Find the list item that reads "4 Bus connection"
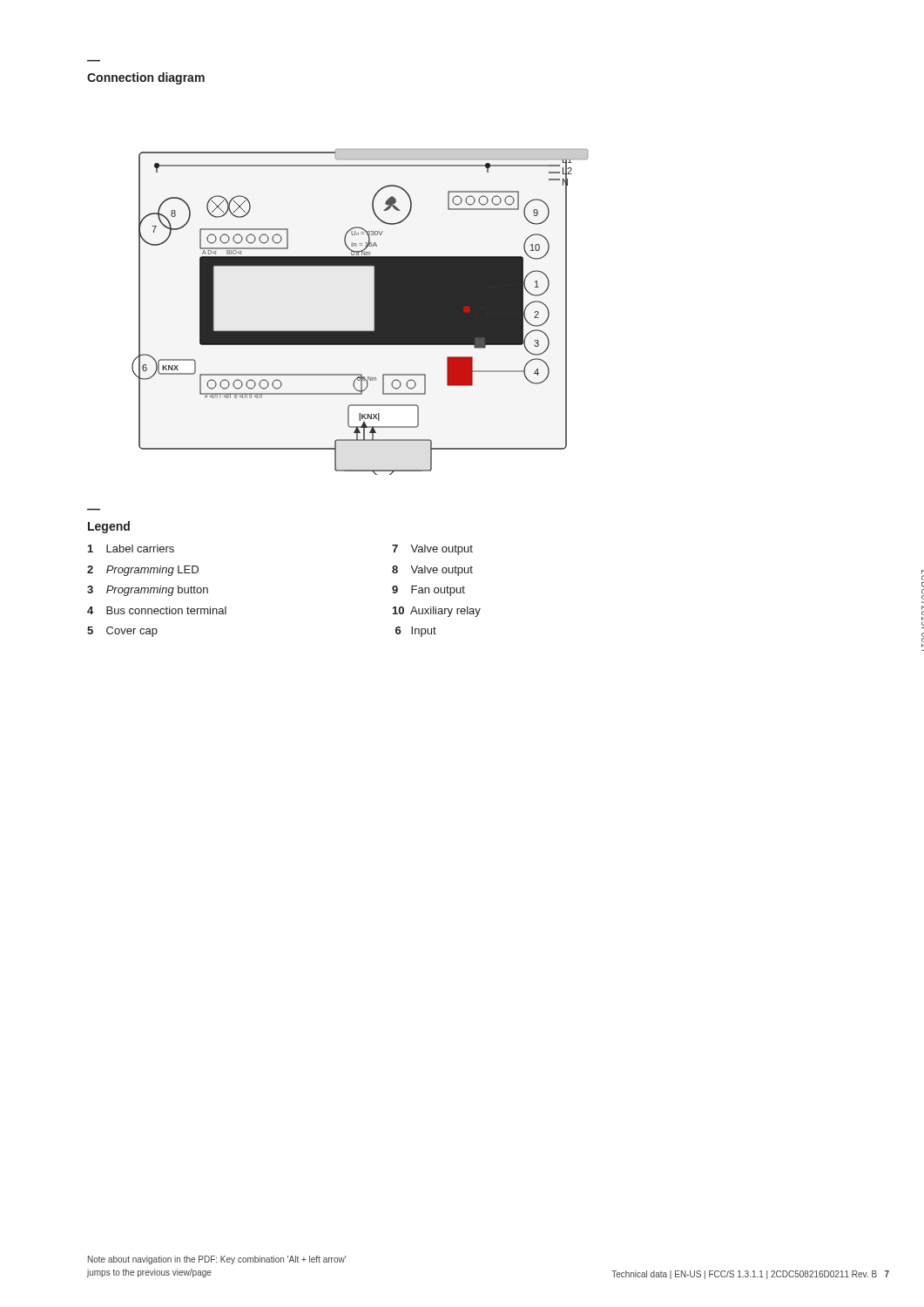 point(157,610)
